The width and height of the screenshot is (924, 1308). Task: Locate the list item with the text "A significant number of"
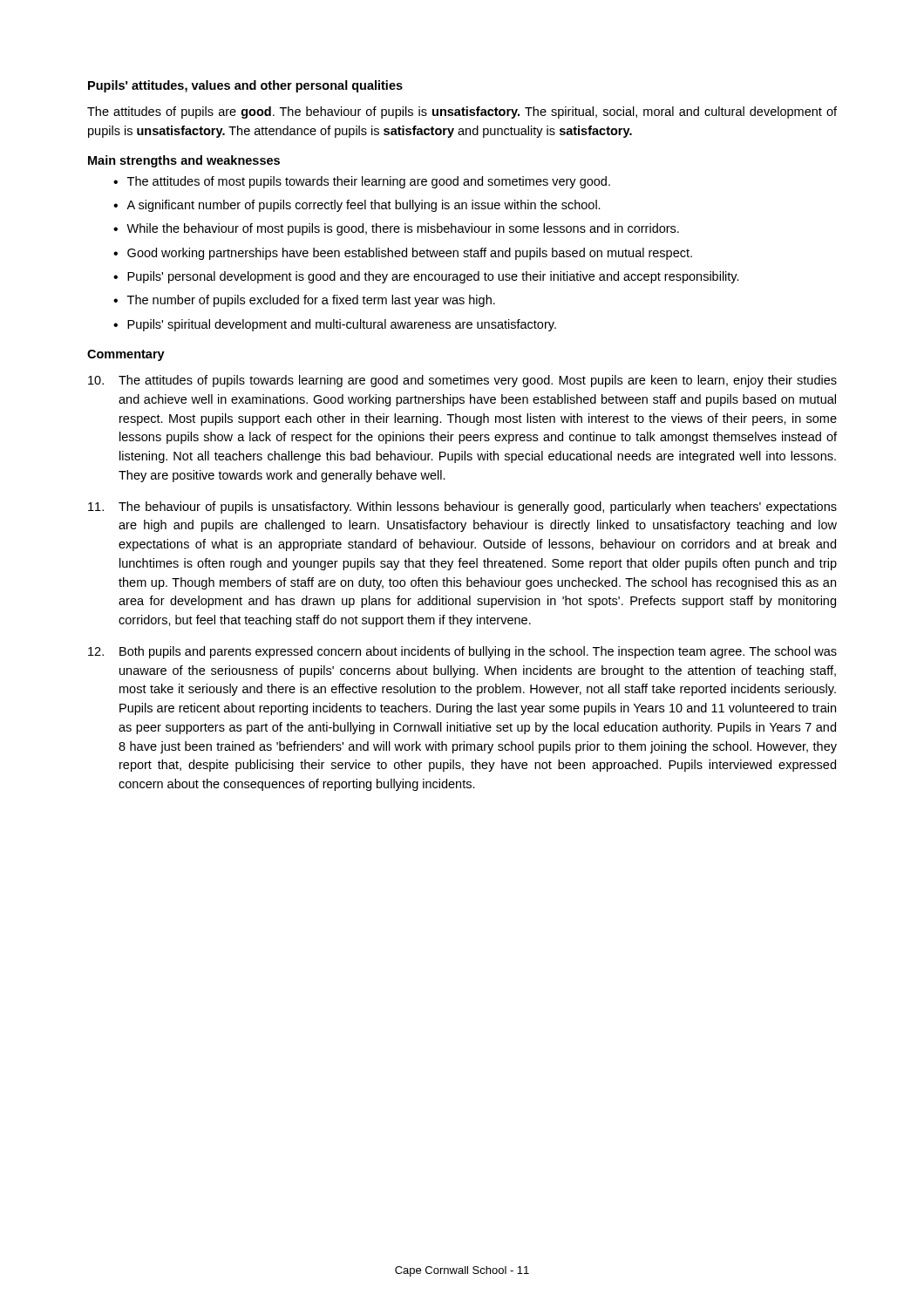(x=482, y=206)
